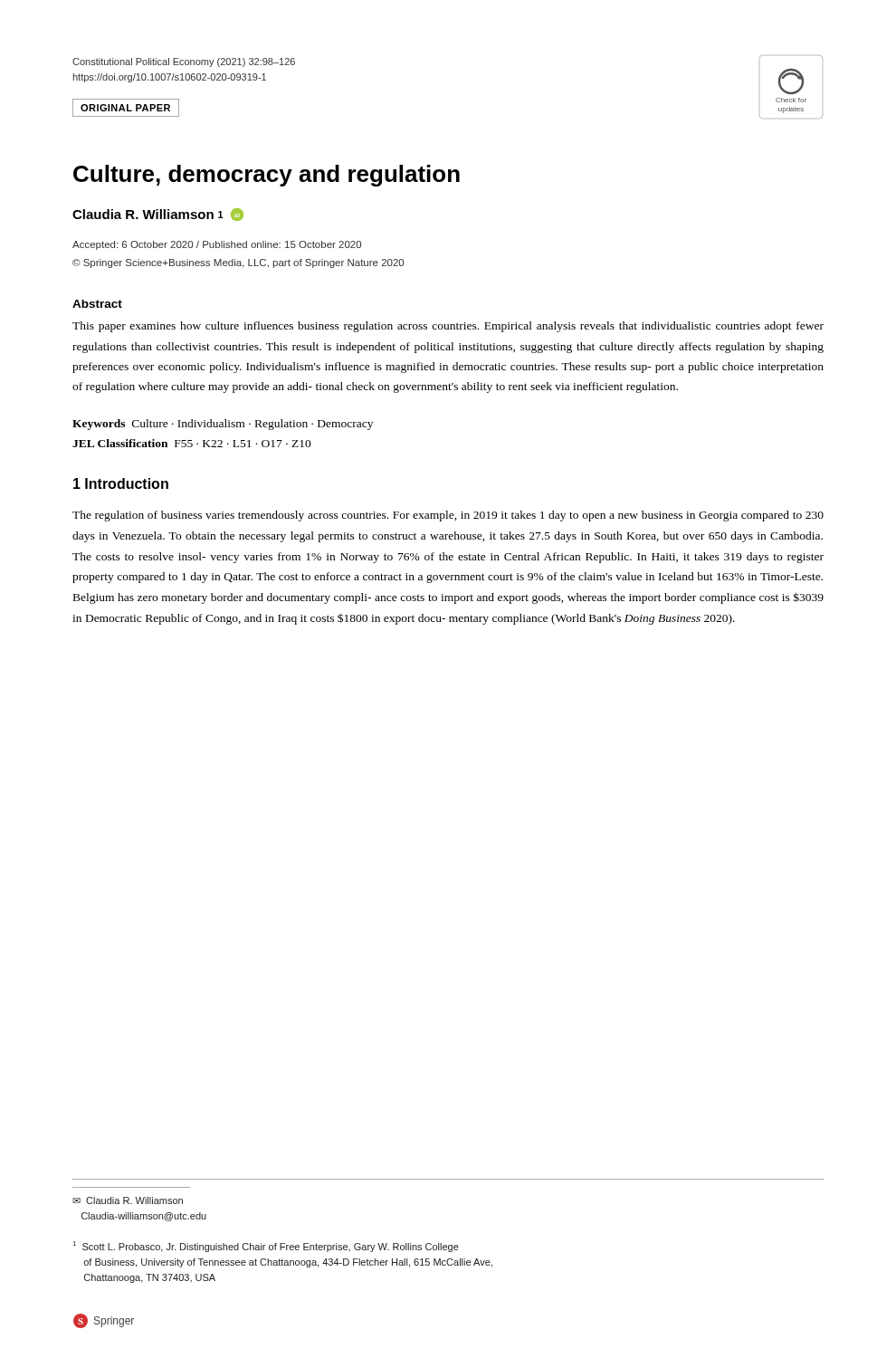Navigate to the text starting "Keywords Culture · Individualism ·"
Viewport: 896px width, 1358px height.
coord(223,424)
